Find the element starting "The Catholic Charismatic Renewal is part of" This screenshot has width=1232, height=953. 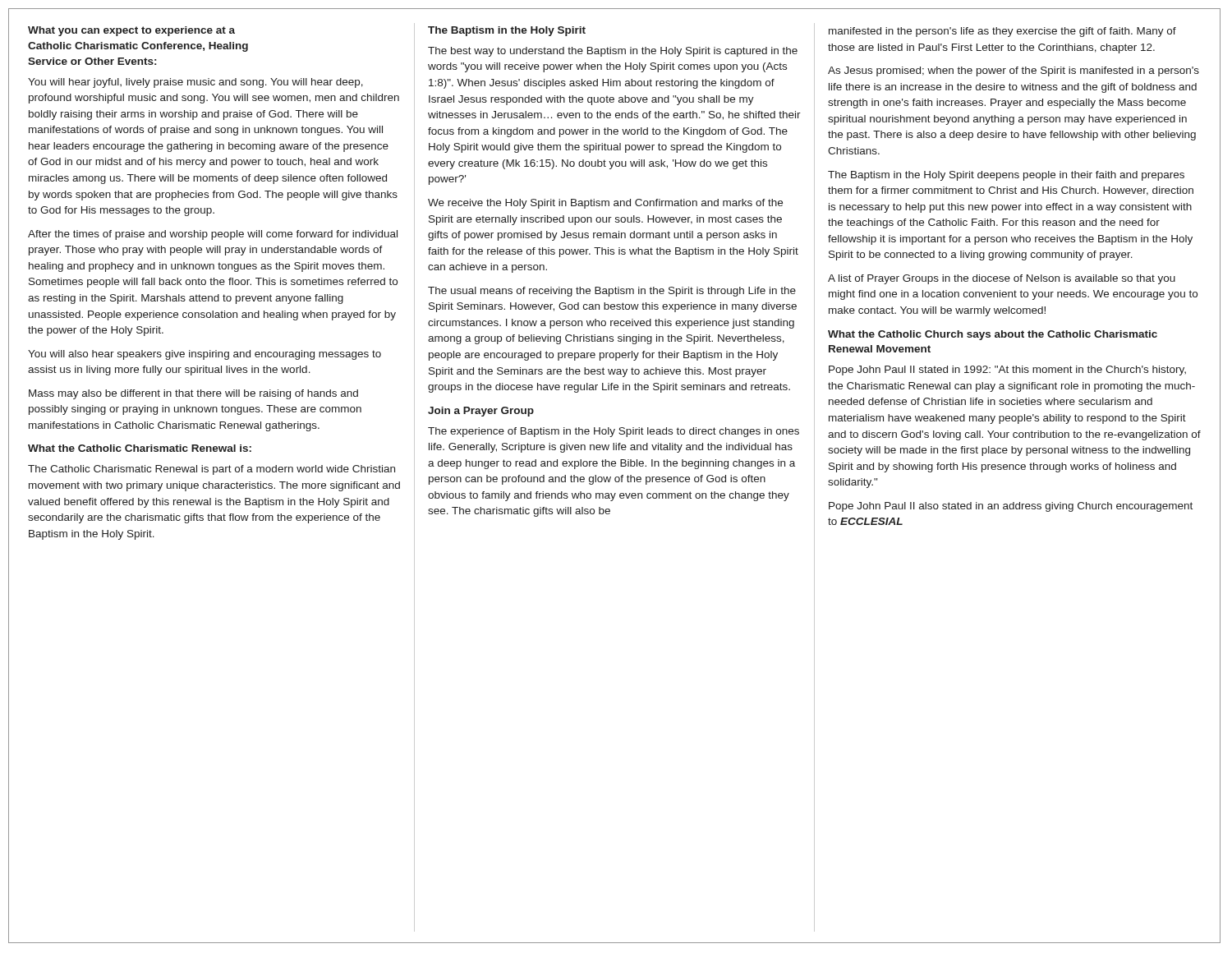click(214, 501)
